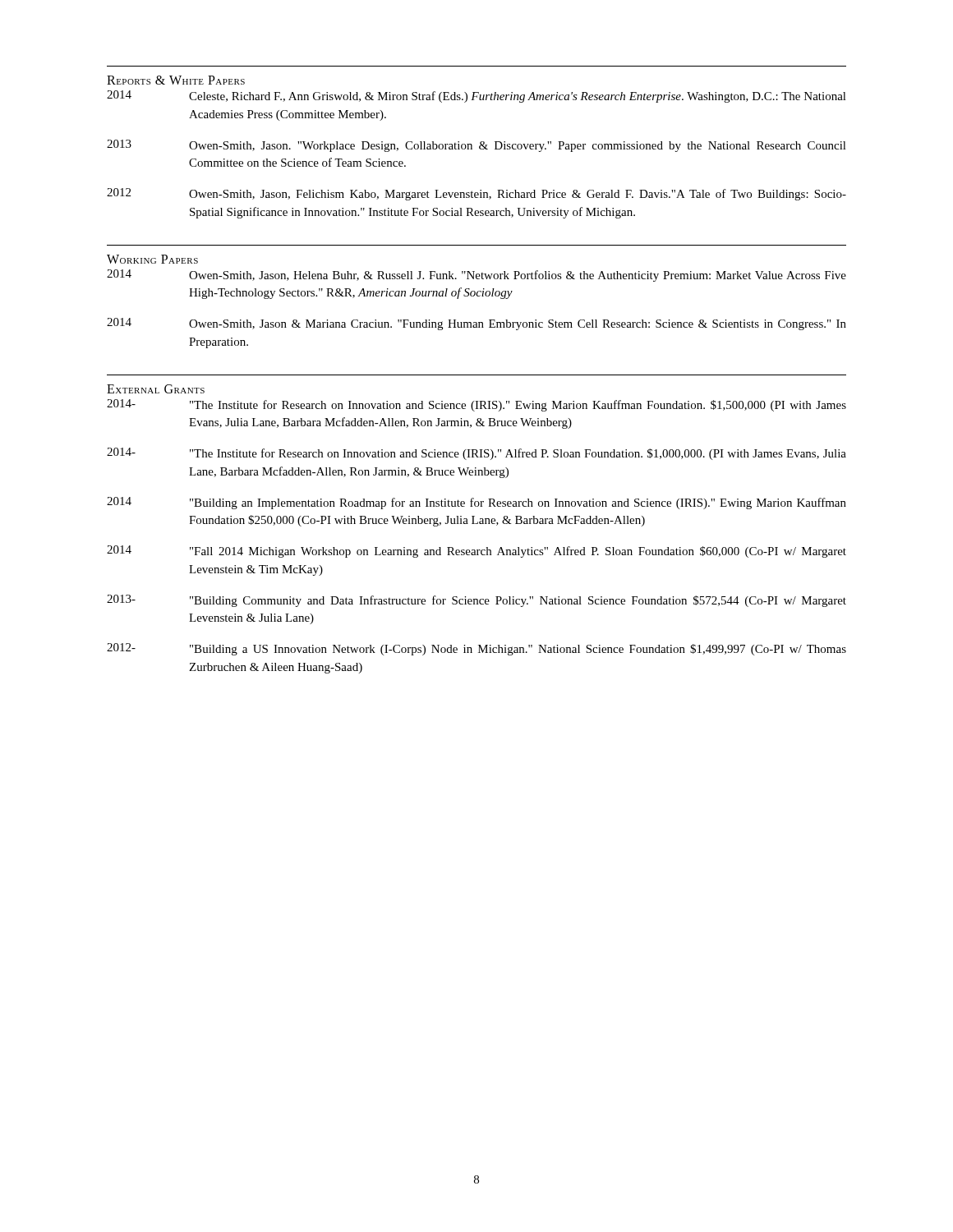Select the list item with the text "2014 Owen-Smith, Jason & Mariana Craciun. "Funding"
Viewport: 953px width, 1232px height.
pos(476,333)
